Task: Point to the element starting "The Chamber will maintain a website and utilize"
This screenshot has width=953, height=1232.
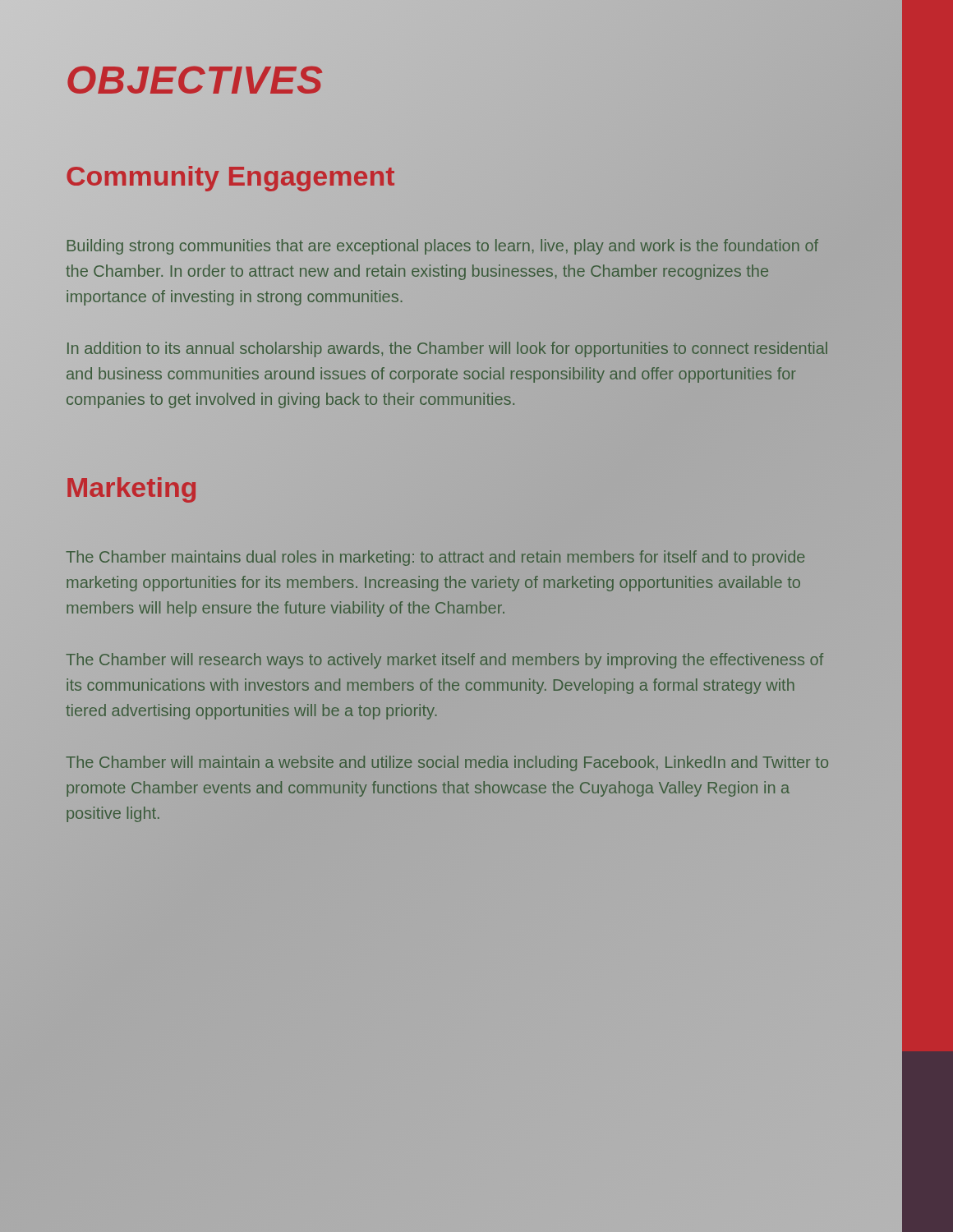Action: [x=447, y=788]
